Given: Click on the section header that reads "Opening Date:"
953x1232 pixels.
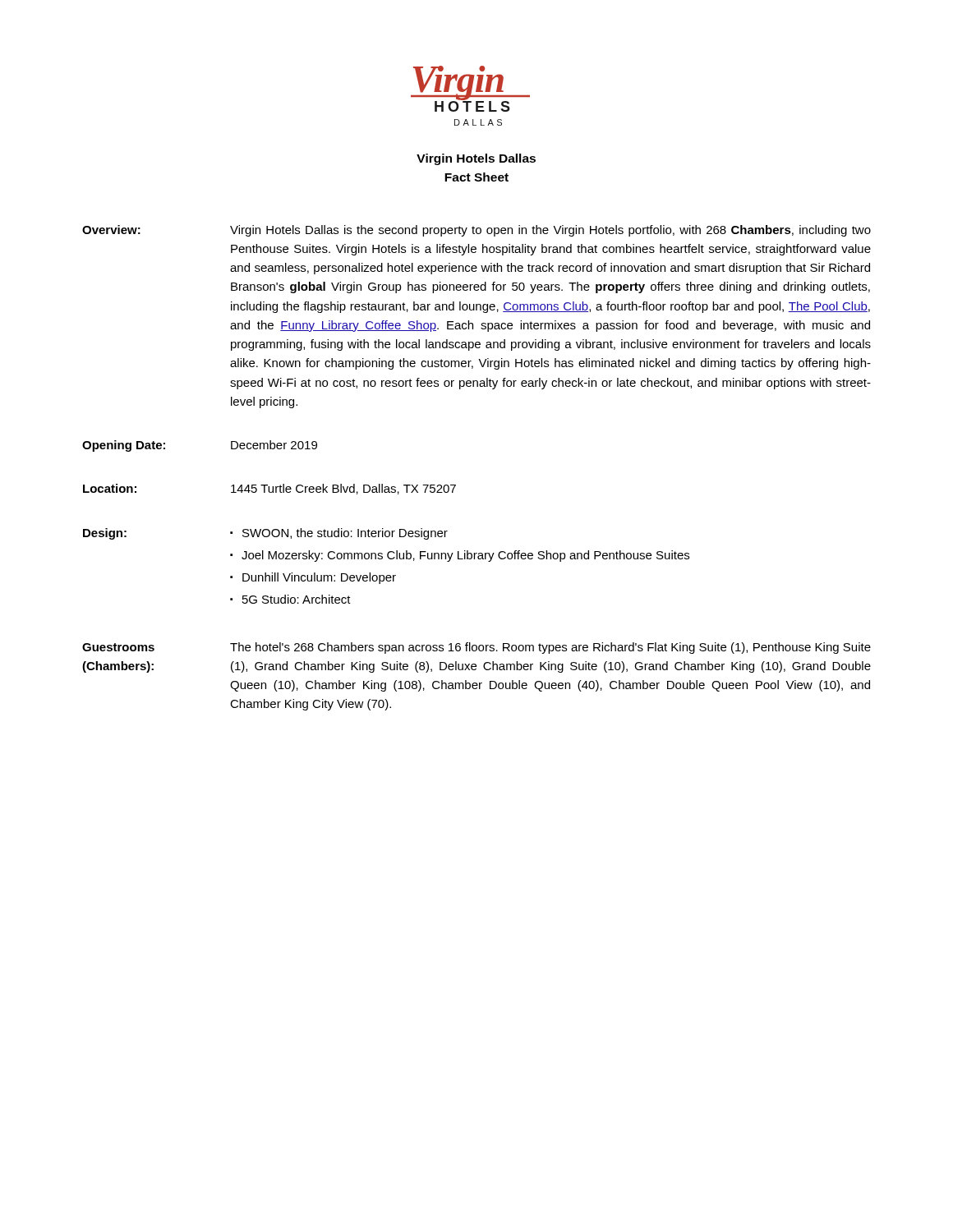Looking at the screenshot, I should 124,445.
